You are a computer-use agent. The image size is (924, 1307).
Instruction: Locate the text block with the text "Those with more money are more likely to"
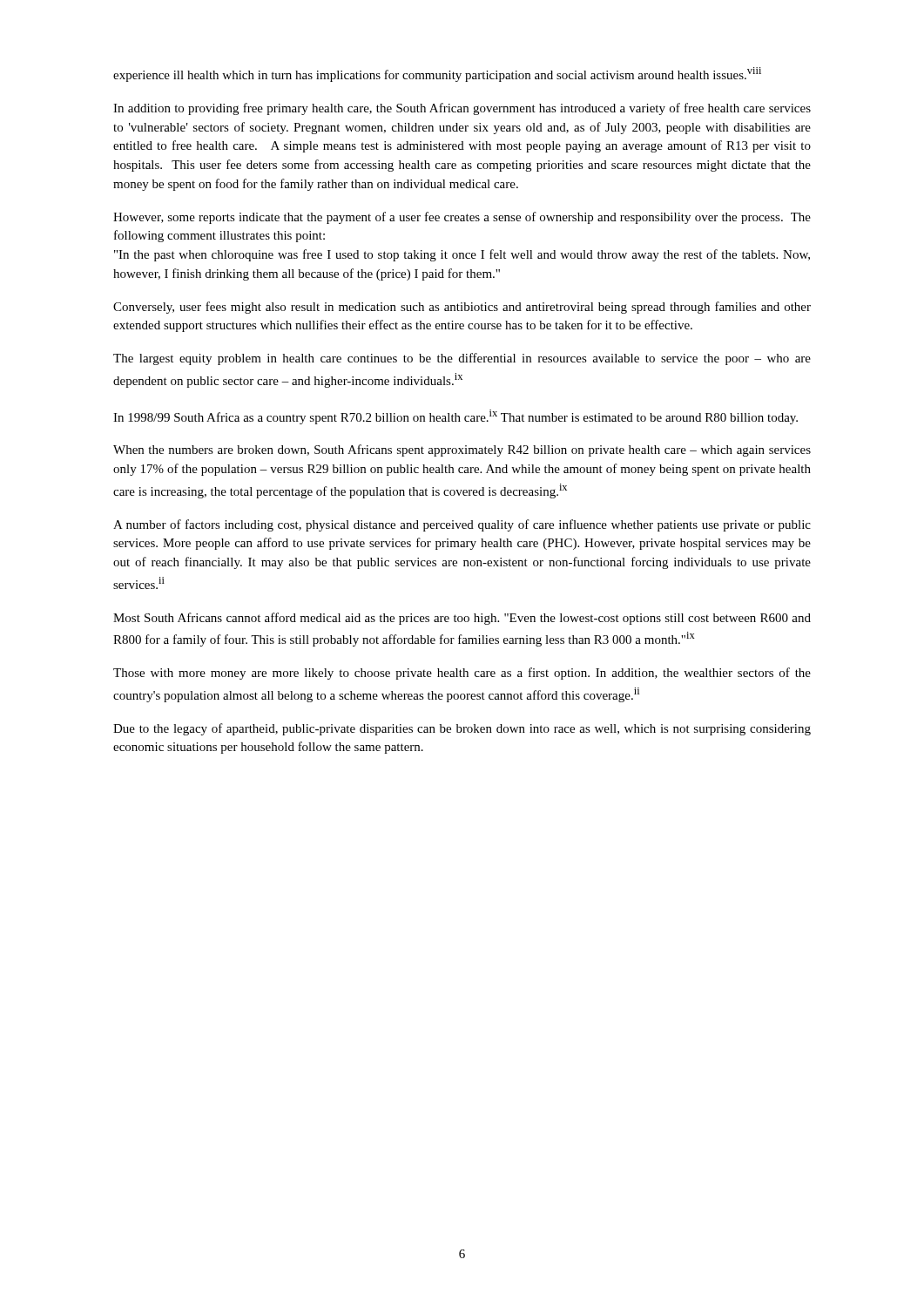click(462, 684)
